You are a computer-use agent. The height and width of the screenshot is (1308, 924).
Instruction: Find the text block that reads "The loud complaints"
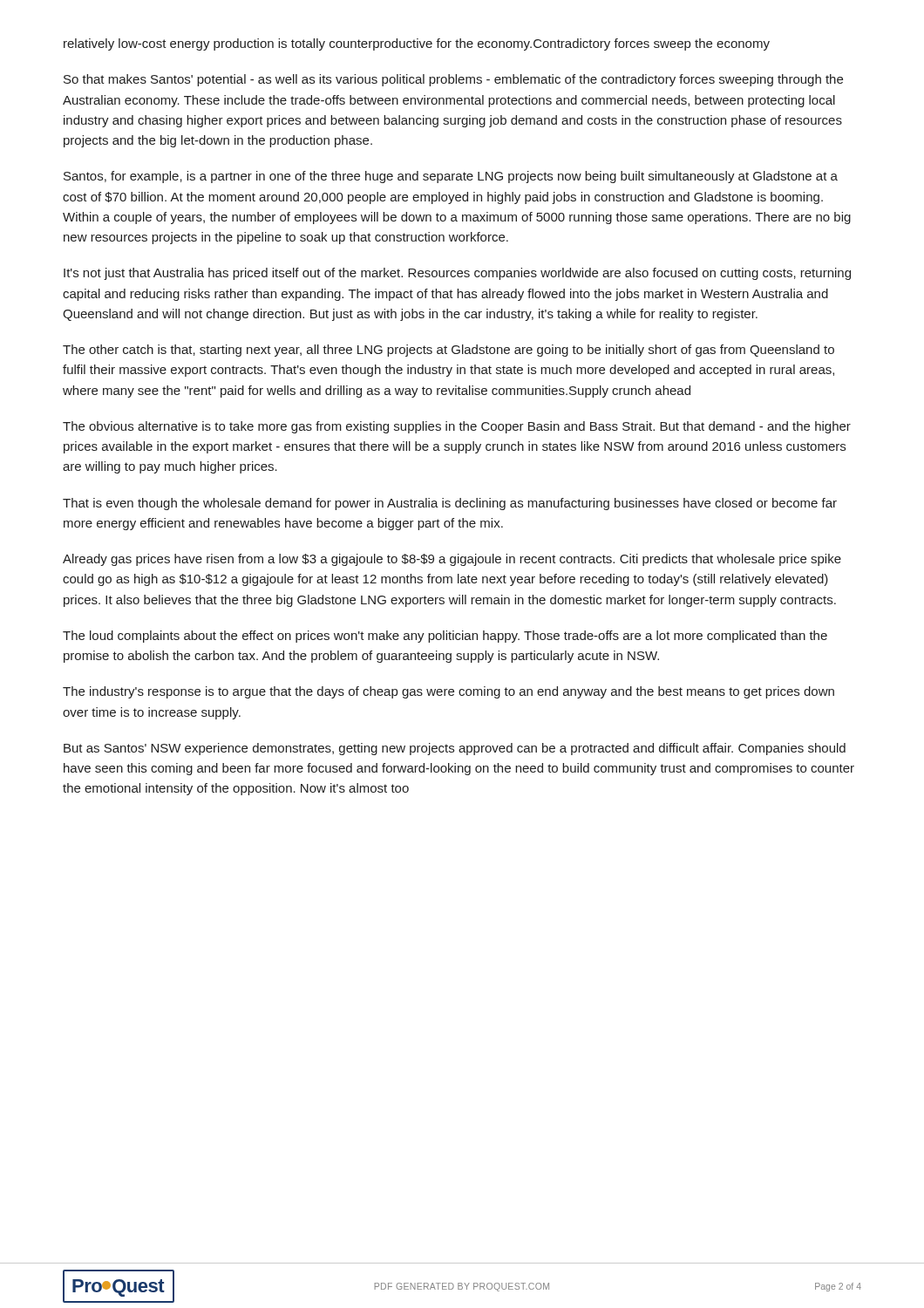(x=445, y=645)
